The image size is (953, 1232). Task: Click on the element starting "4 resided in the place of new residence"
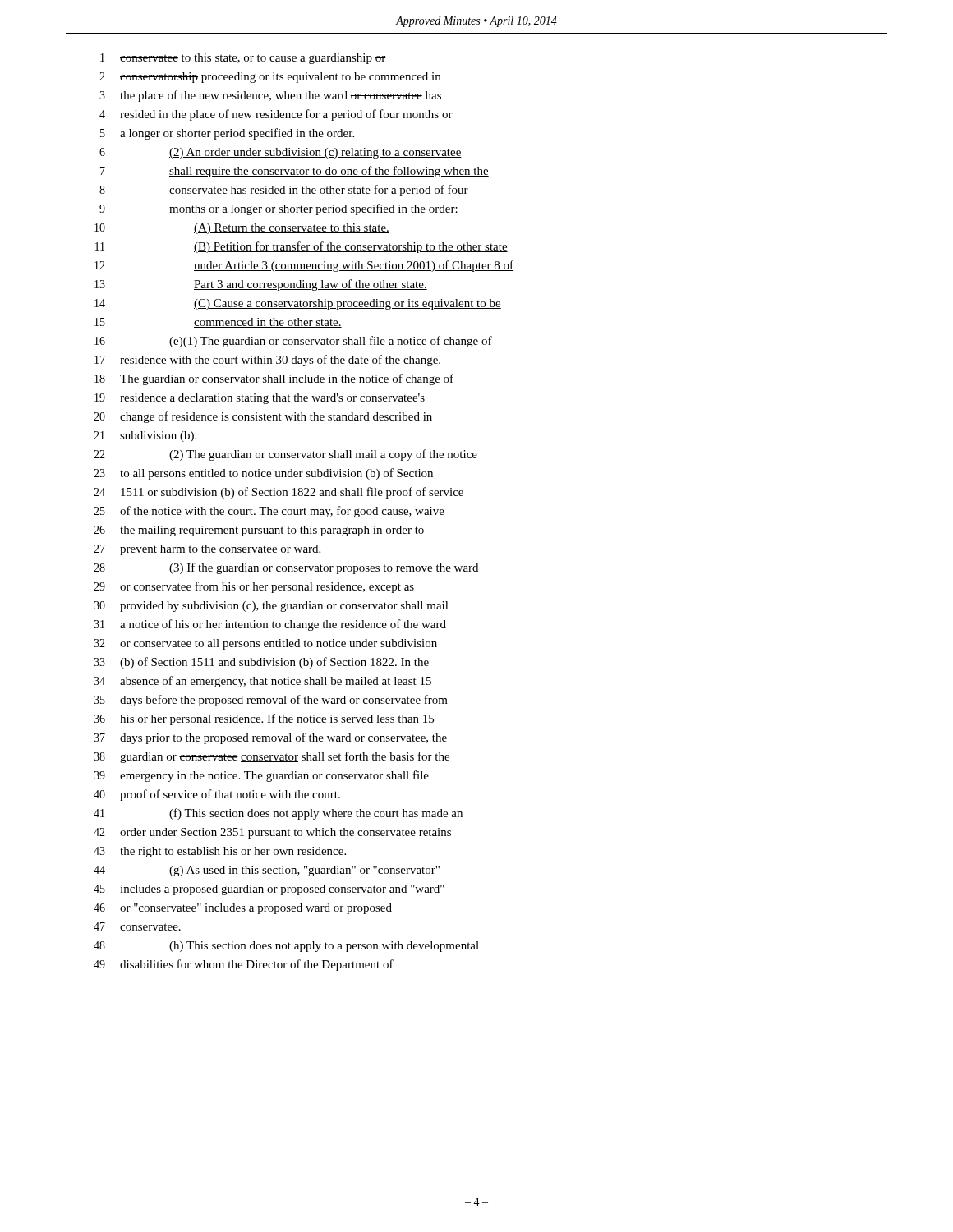tap(276, 115)
